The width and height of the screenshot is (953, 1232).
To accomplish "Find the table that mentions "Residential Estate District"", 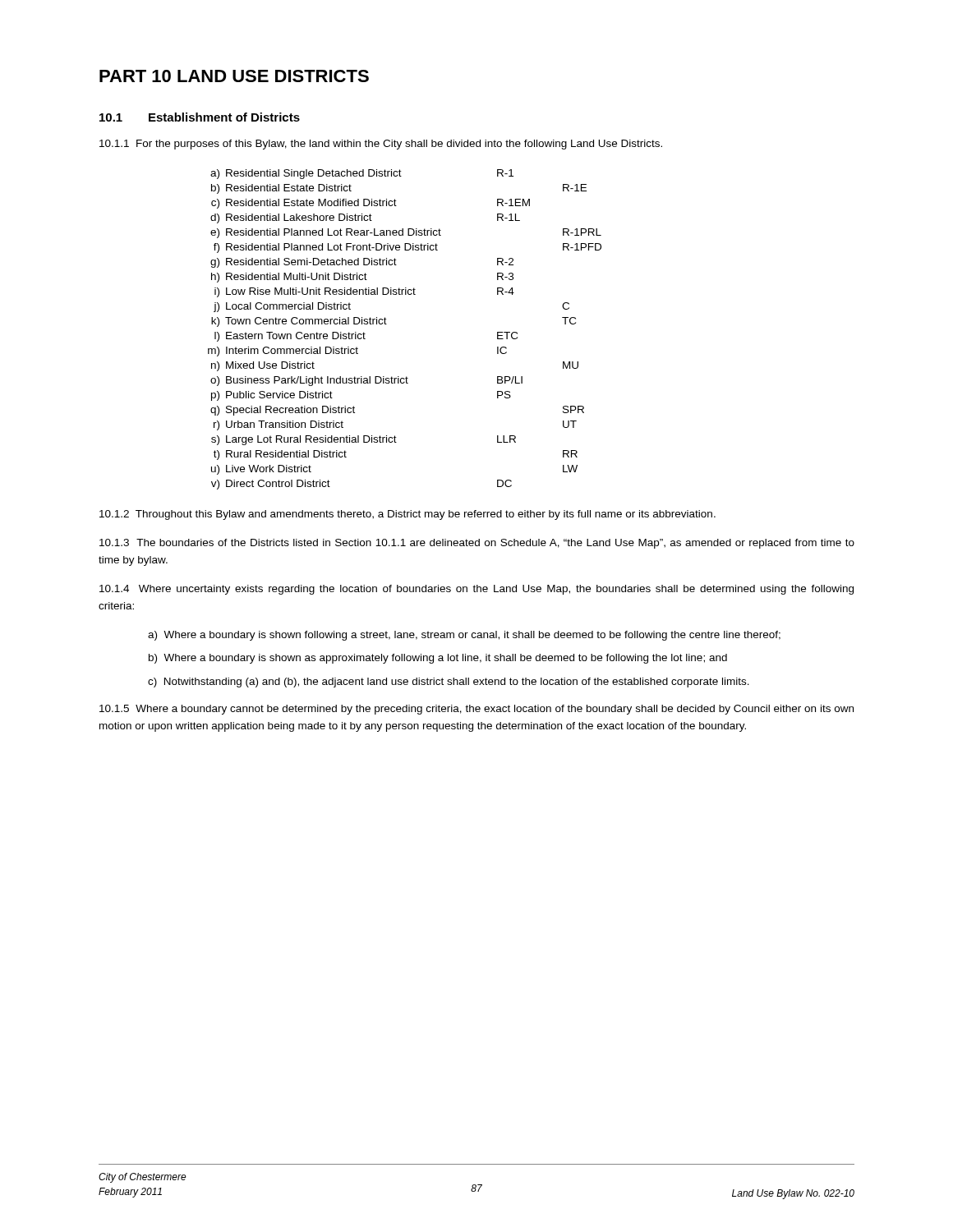I will point(501,328).
